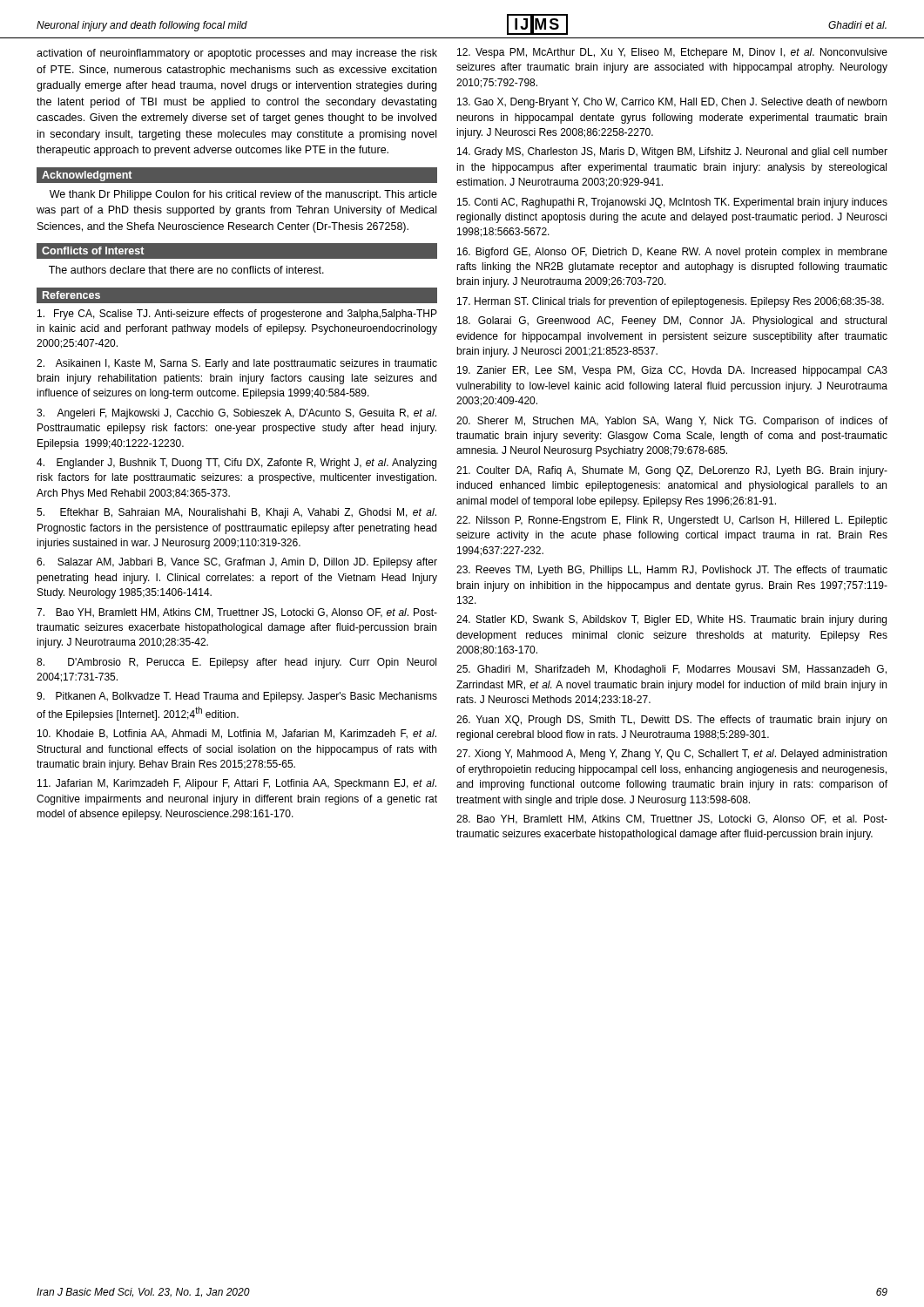Image resolution: width=924 pixels, height=1307 pixels.
Task: Point to the block starting "16. Bigford GE,"
Action: (672, 267)
